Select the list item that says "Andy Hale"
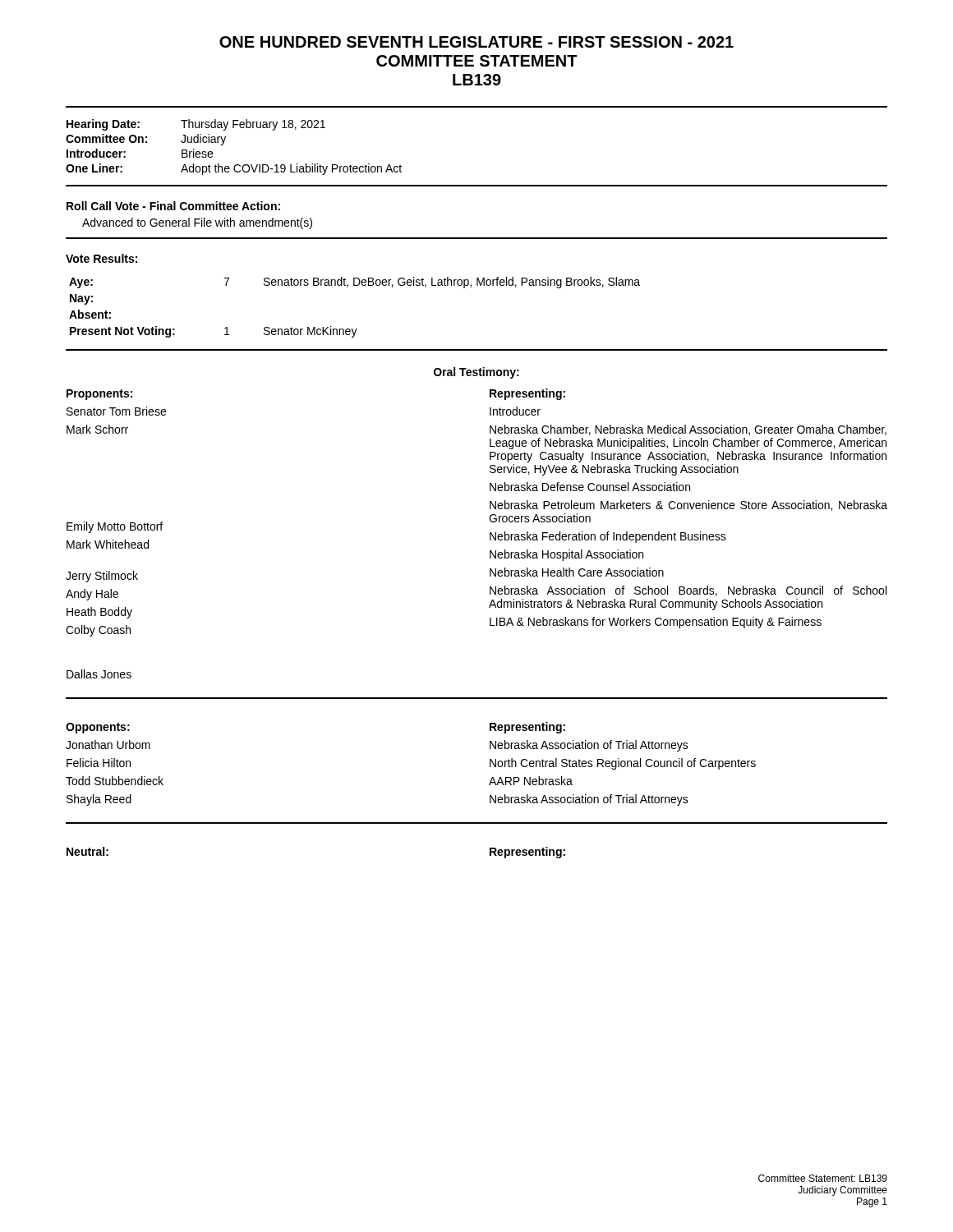Image resolution: width=953 pixels, height=1232 pixels. click(92, 594)
